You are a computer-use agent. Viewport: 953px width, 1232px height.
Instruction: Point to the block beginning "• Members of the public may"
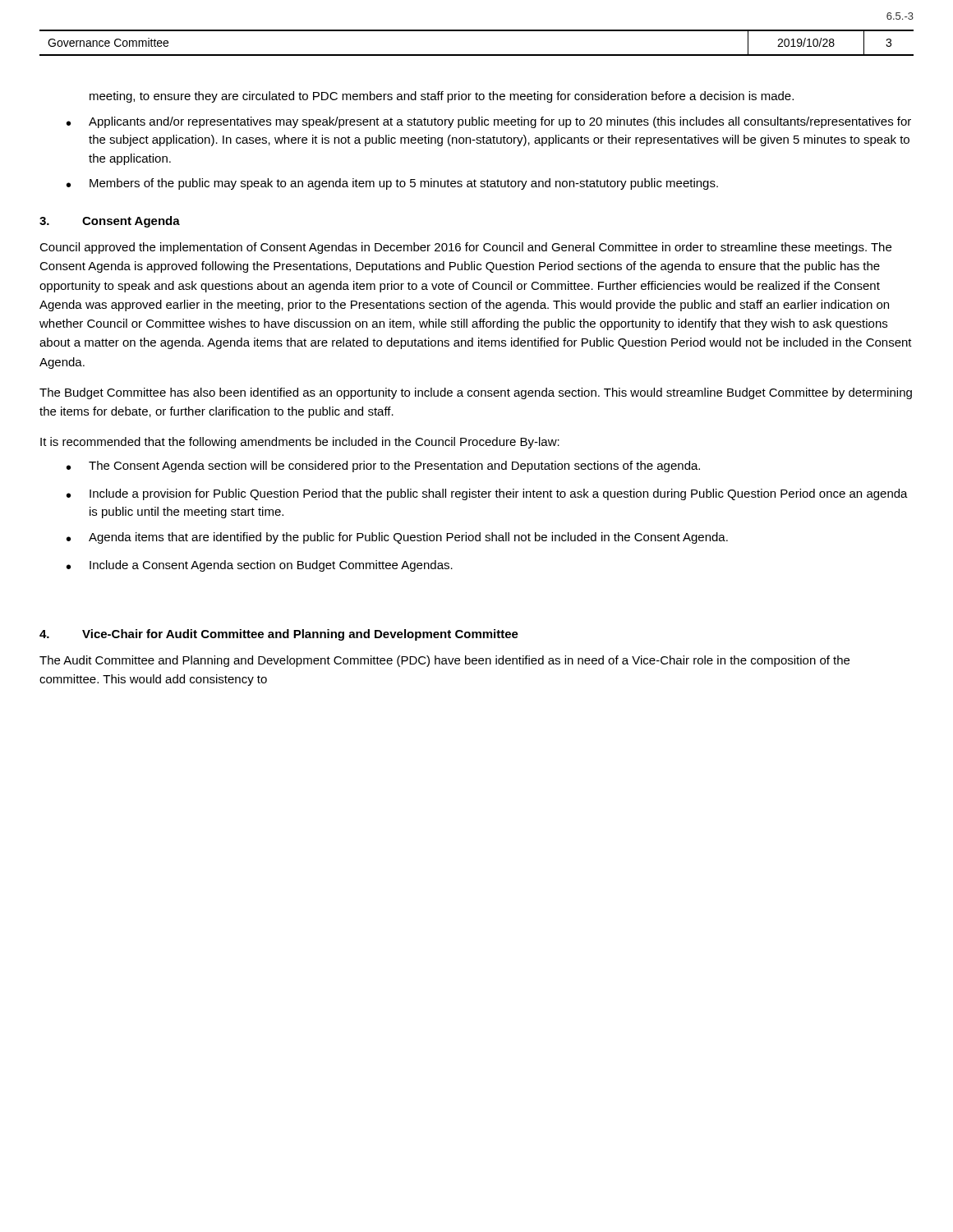[x=490, y=185]
